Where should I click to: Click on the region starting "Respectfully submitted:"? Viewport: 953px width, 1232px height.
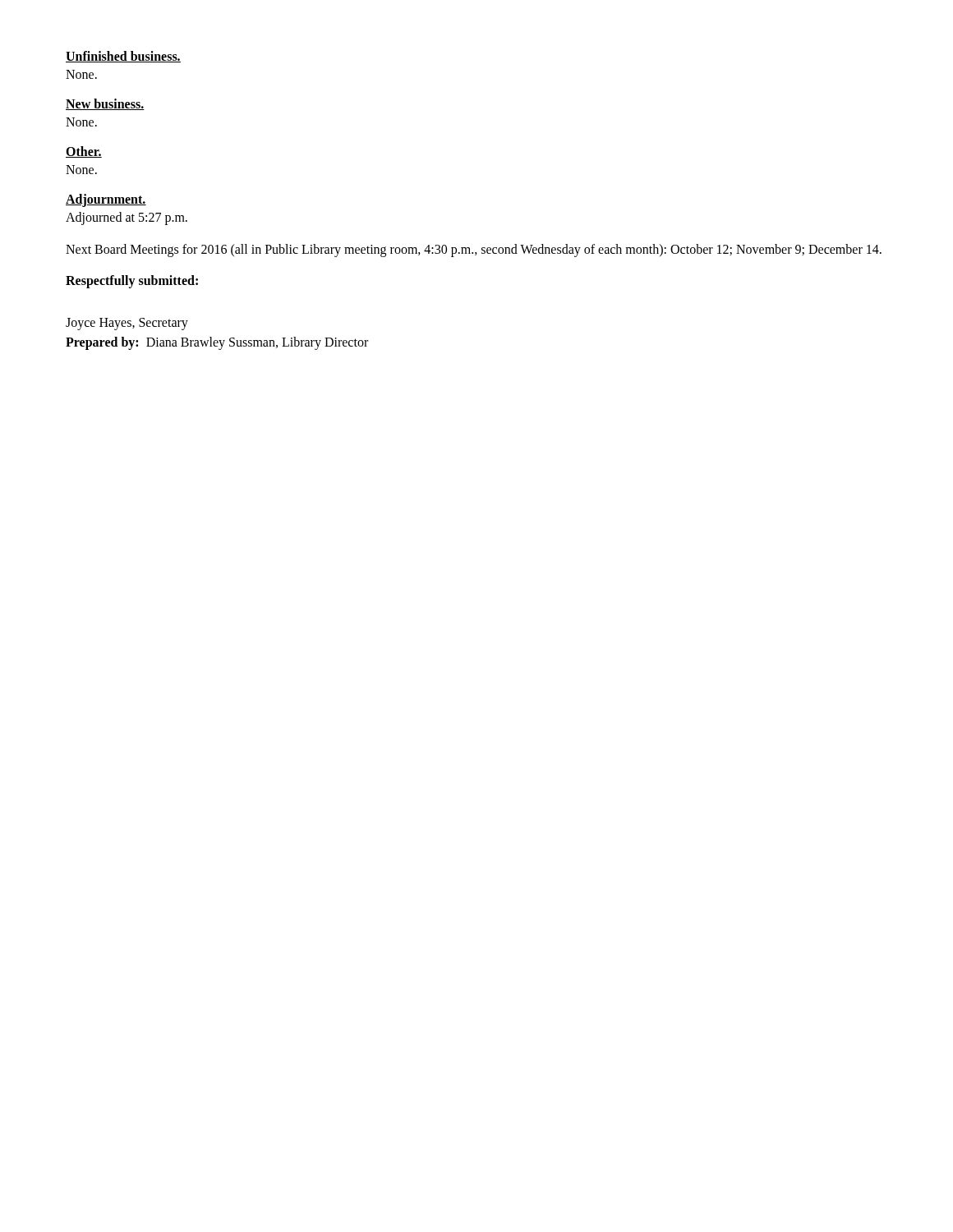pos(132,281)
